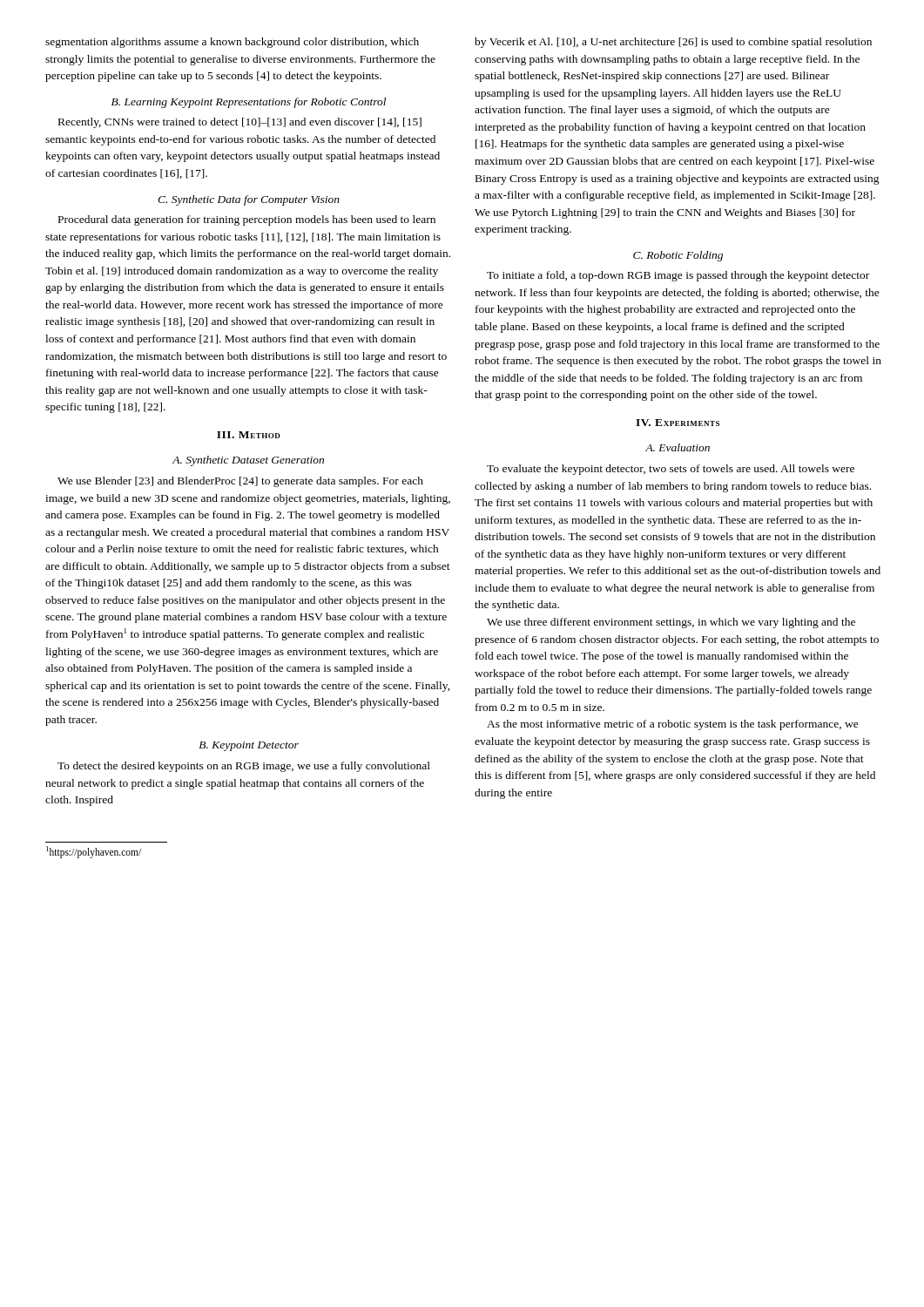
Task: Select the text block containing "segmentation algorithms assume a known background color distribution,"
Action: [249, 59]
